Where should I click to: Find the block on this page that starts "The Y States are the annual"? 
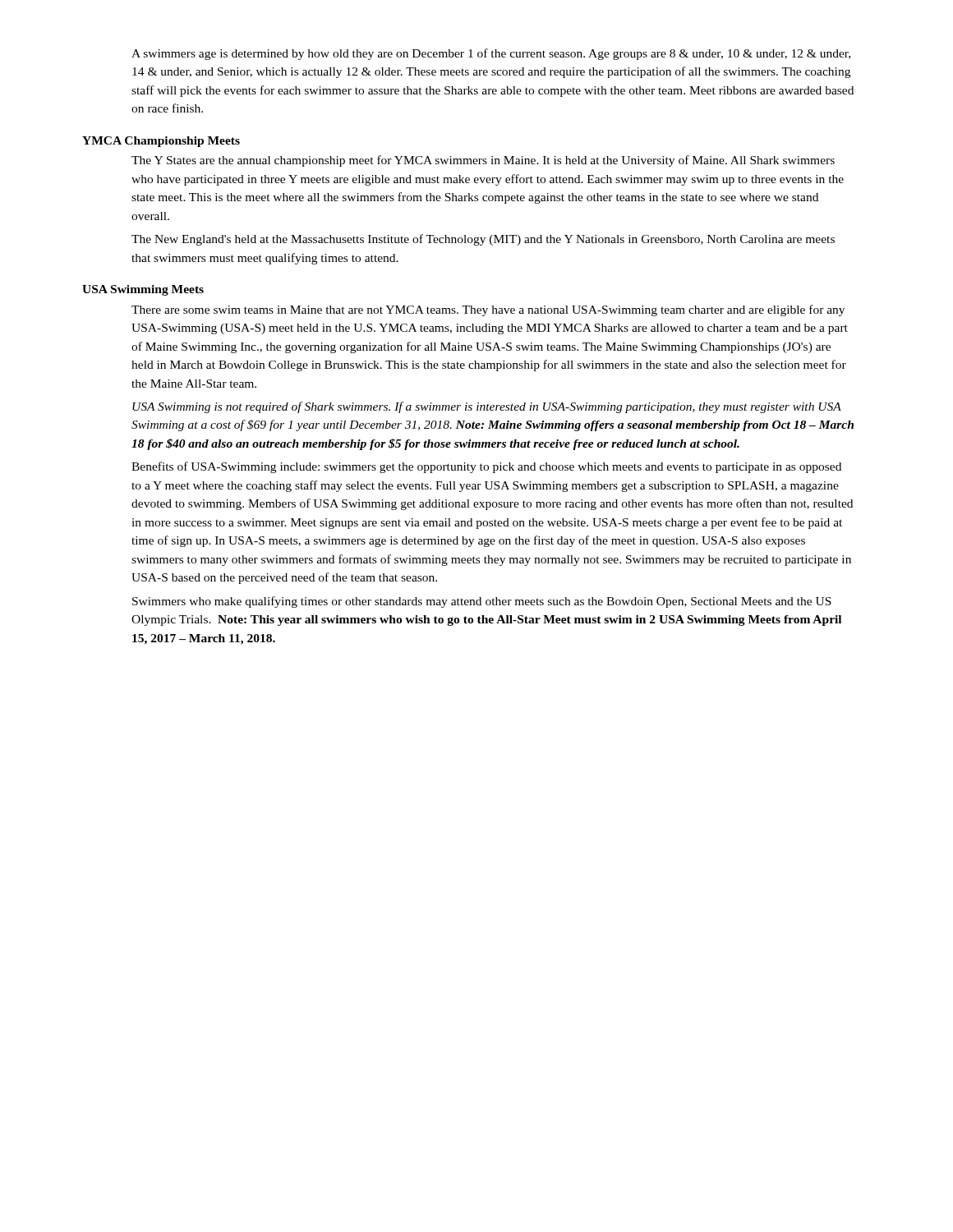(493, 209)
